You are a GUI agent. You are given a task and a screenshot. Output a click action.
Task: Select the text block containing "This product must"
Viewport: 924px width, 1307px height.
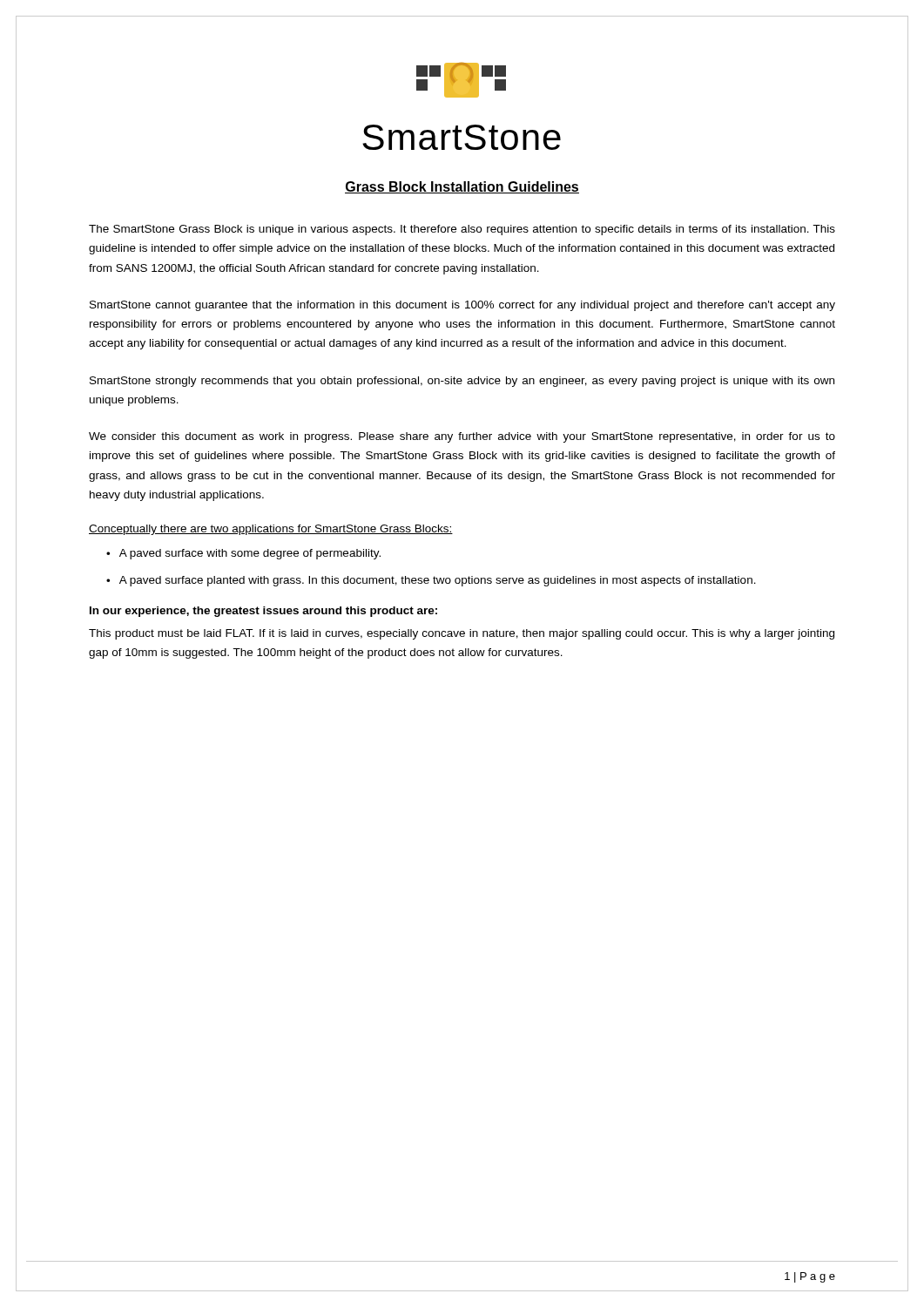[x=462, y=642]
